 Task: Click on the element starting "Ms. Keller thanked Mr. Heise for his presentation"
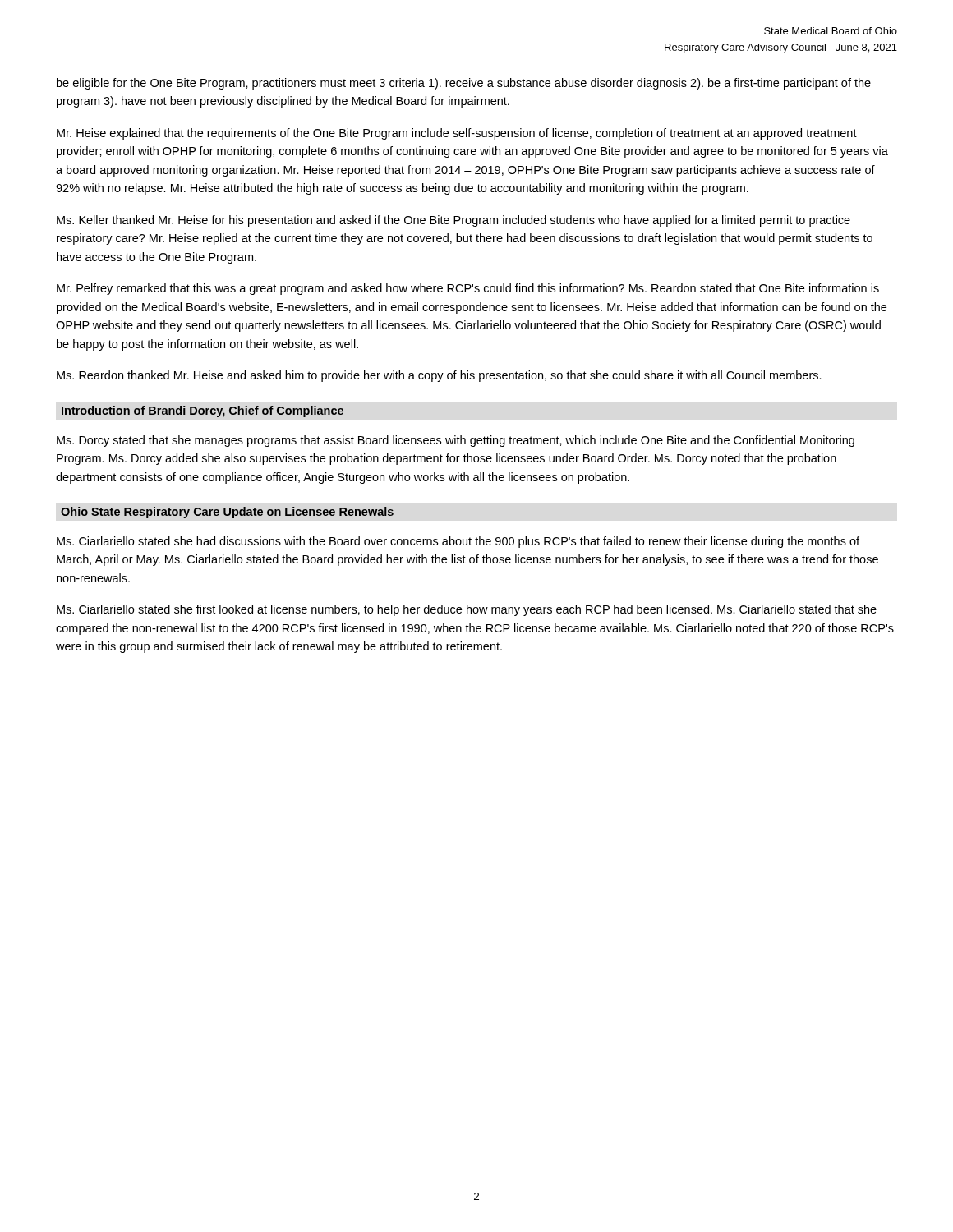464,238
